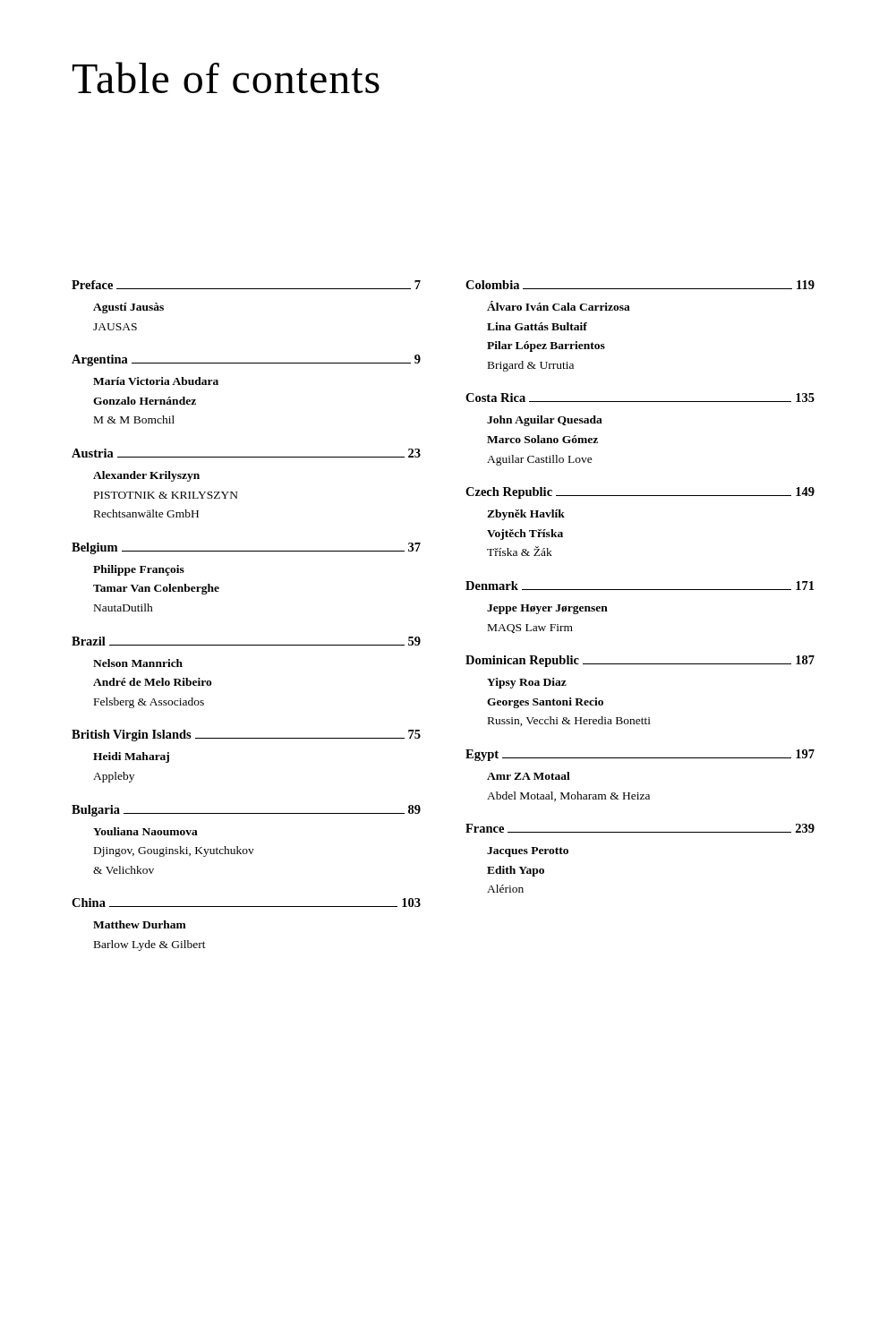Point to the block beginning "France 239 Jacques"
This screenshot has height=1343, width=896.
pyautogui.click(x=640, y=828)
